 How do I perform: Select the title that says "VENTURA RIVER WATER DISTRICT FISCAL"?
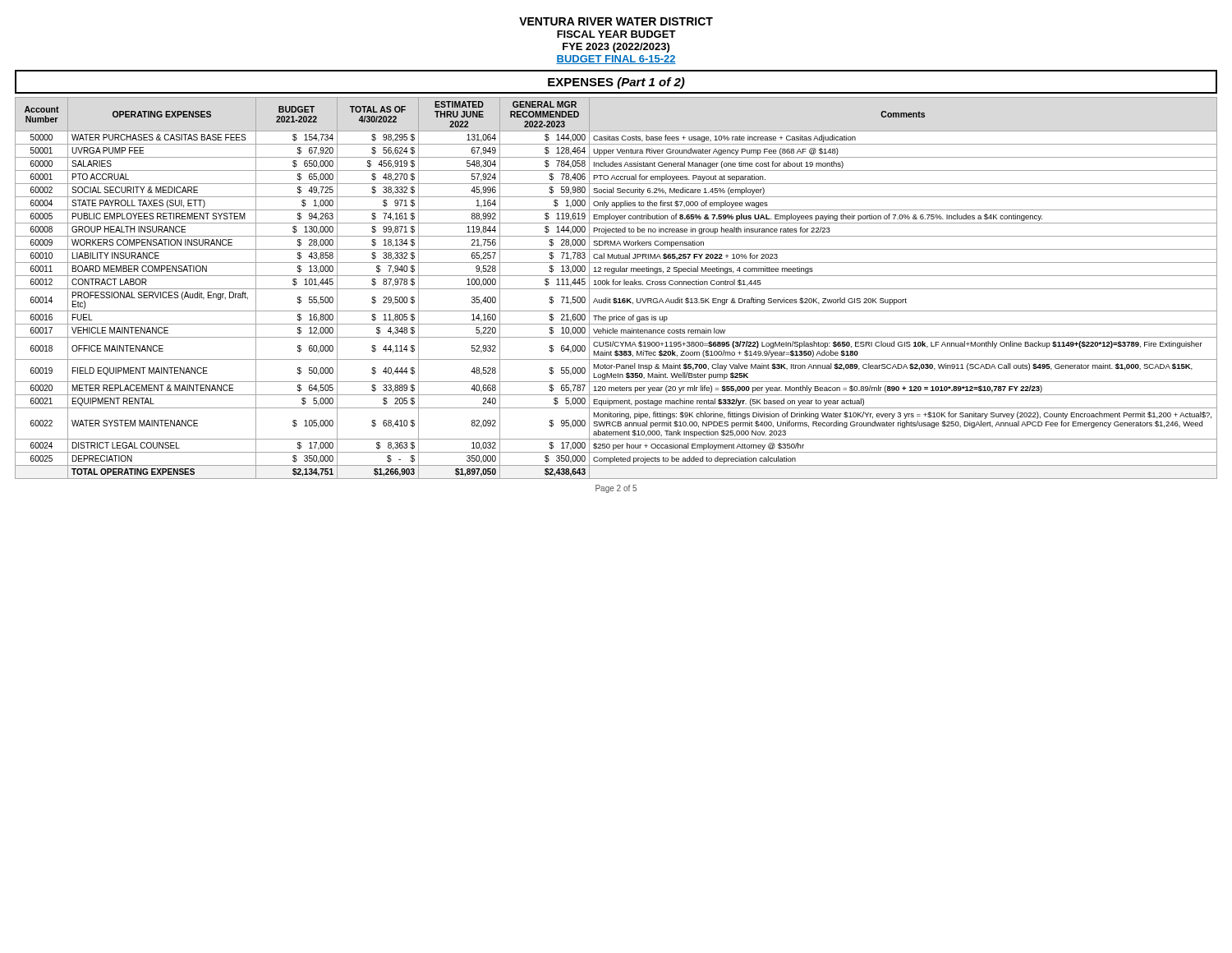click(616, 40)
